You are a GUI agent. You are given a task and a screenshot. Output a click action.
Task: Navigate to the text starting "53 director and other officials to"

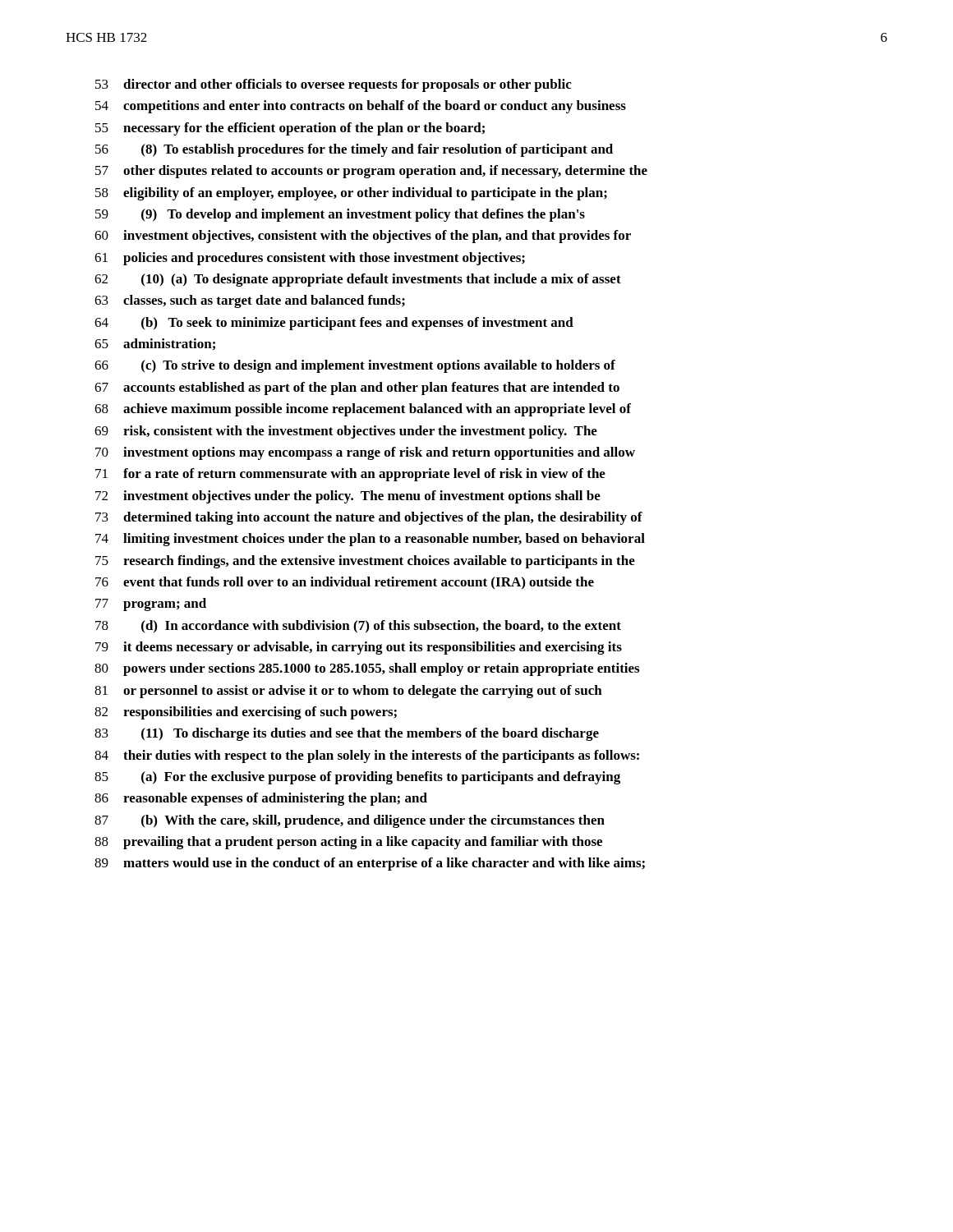(x=476, y=106)
